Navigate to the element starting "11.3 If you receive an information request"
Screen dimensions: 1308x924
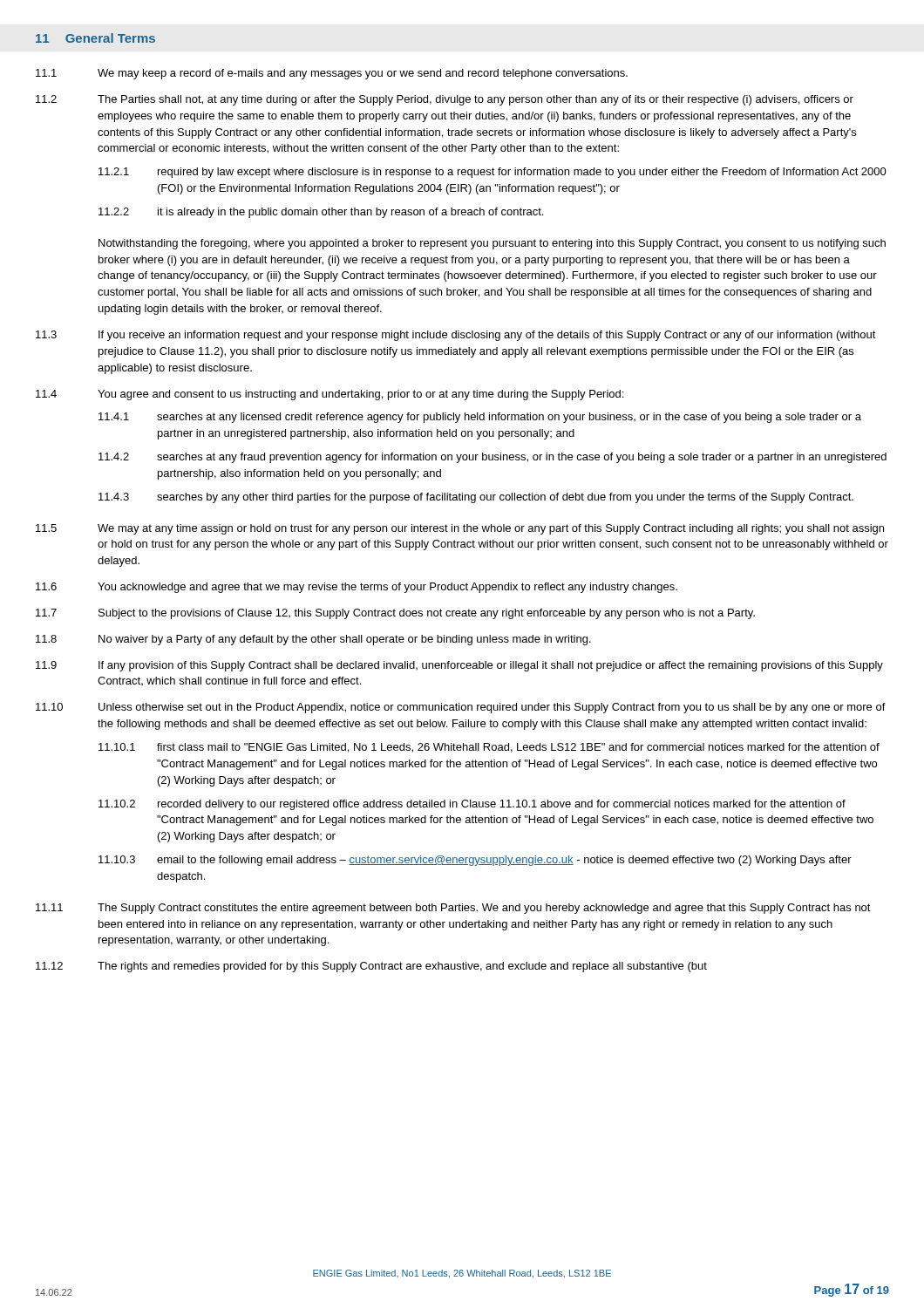[x=462, y=352]
